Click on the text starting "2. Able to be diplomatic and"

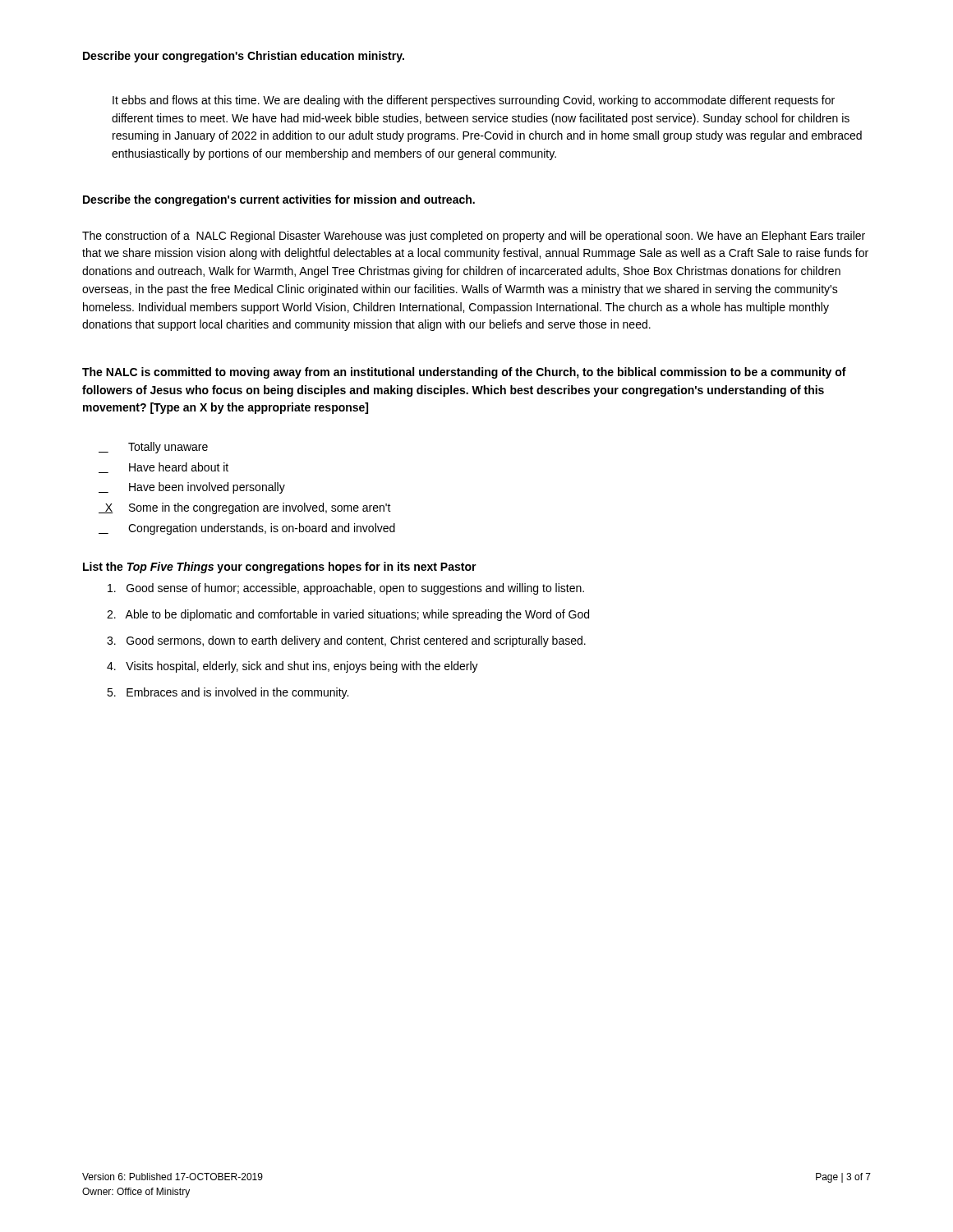[x=348, y=614]
